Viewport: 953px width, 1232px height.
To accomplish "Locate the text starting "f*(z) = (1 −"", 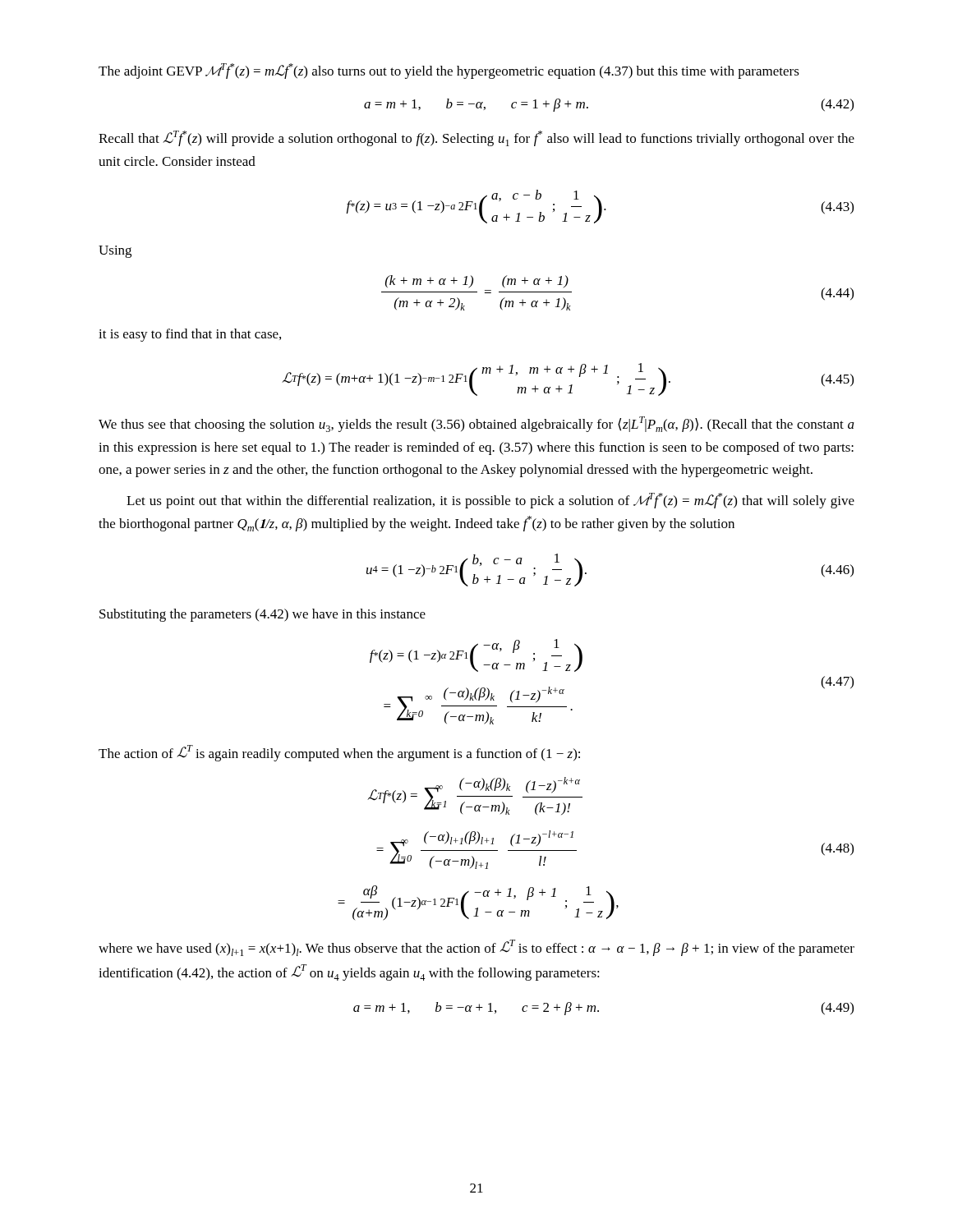I will click(476, 682).
